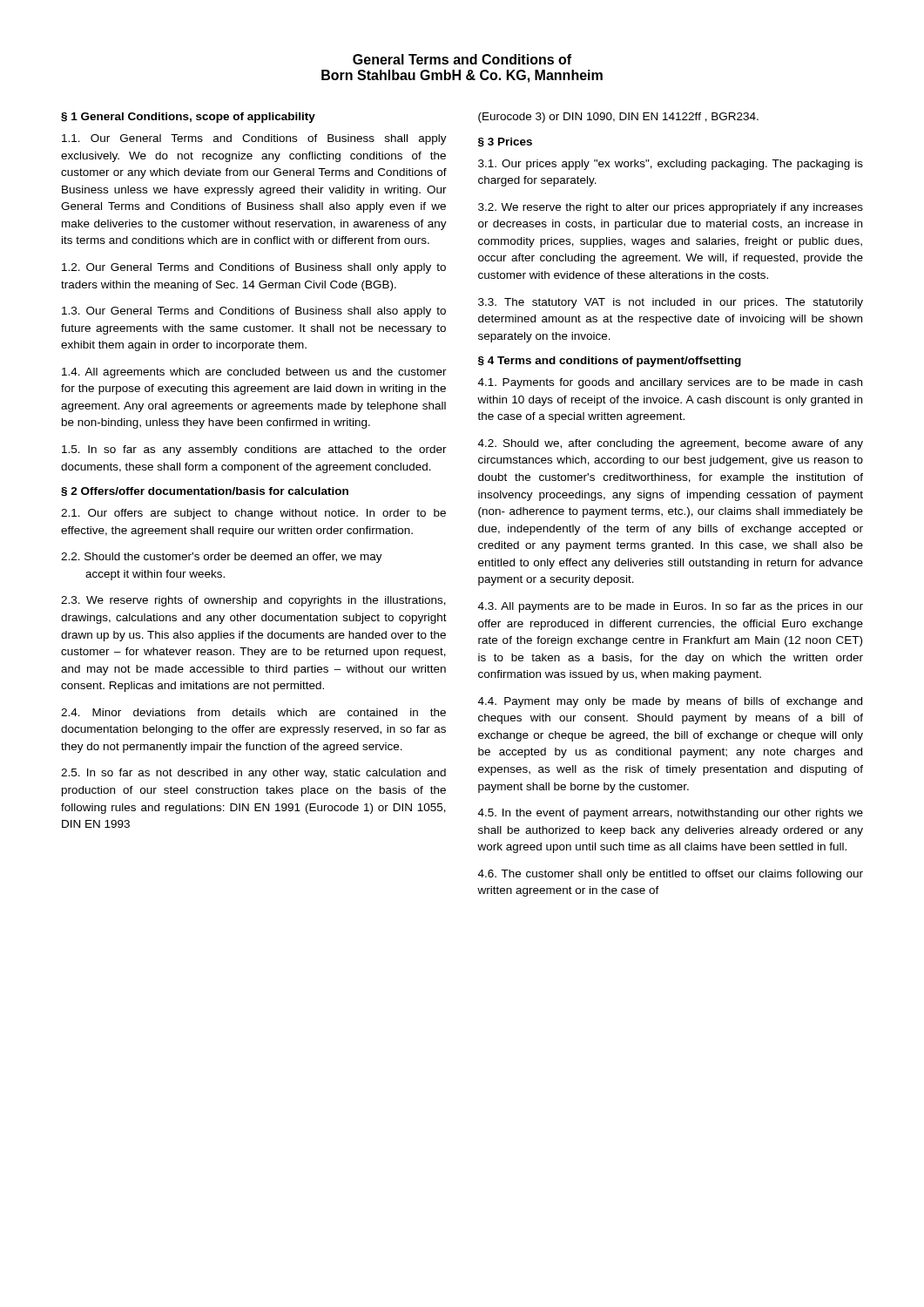The height and width of the screenshot is (1307, 924).
Task: Find the block on this page that starts "3. Our General Terms and Conditions of"
Action: 254,328
